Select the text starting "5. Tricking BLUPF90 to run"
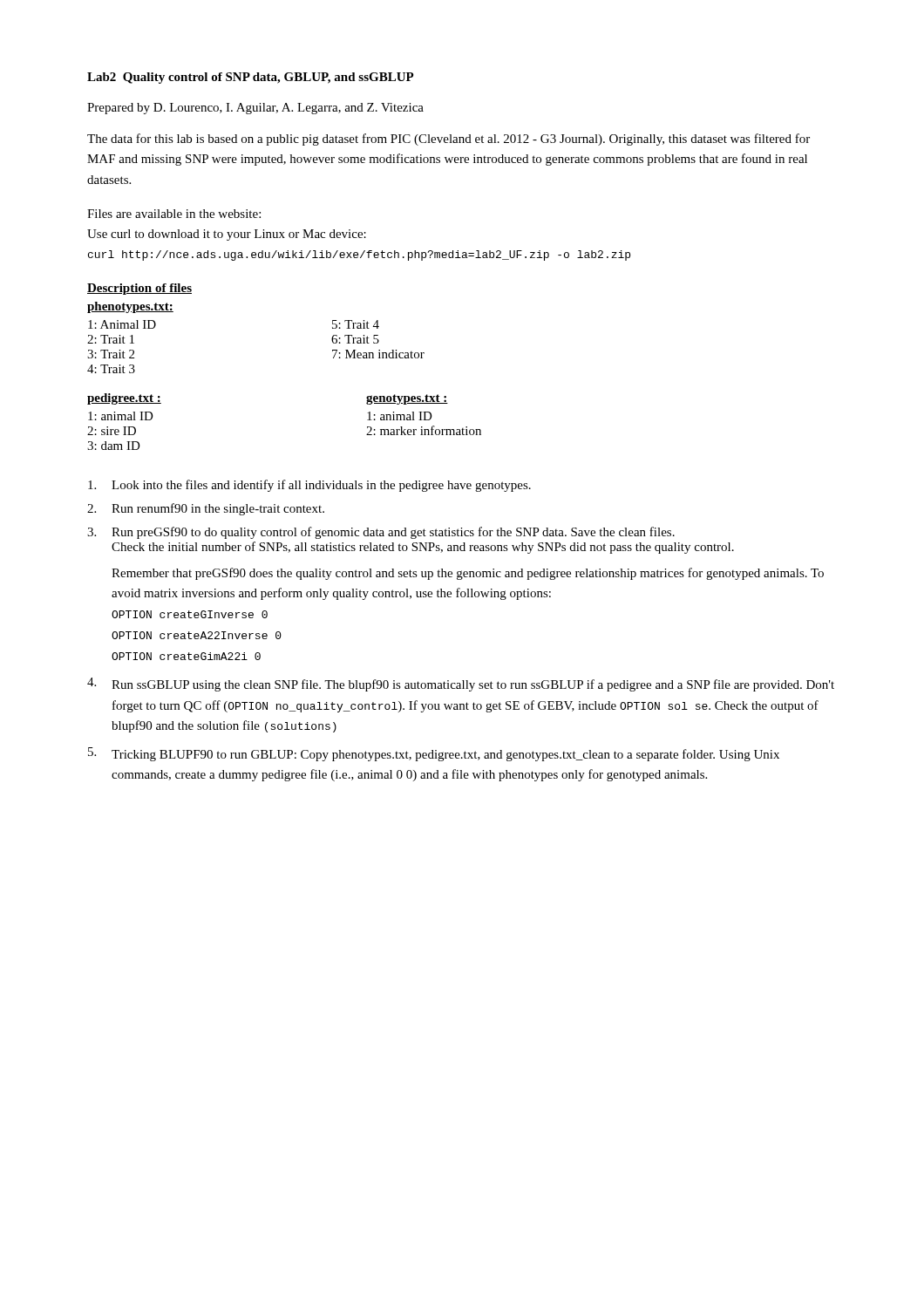Viewport: 924px width, 1308px height. click(462, 765)
